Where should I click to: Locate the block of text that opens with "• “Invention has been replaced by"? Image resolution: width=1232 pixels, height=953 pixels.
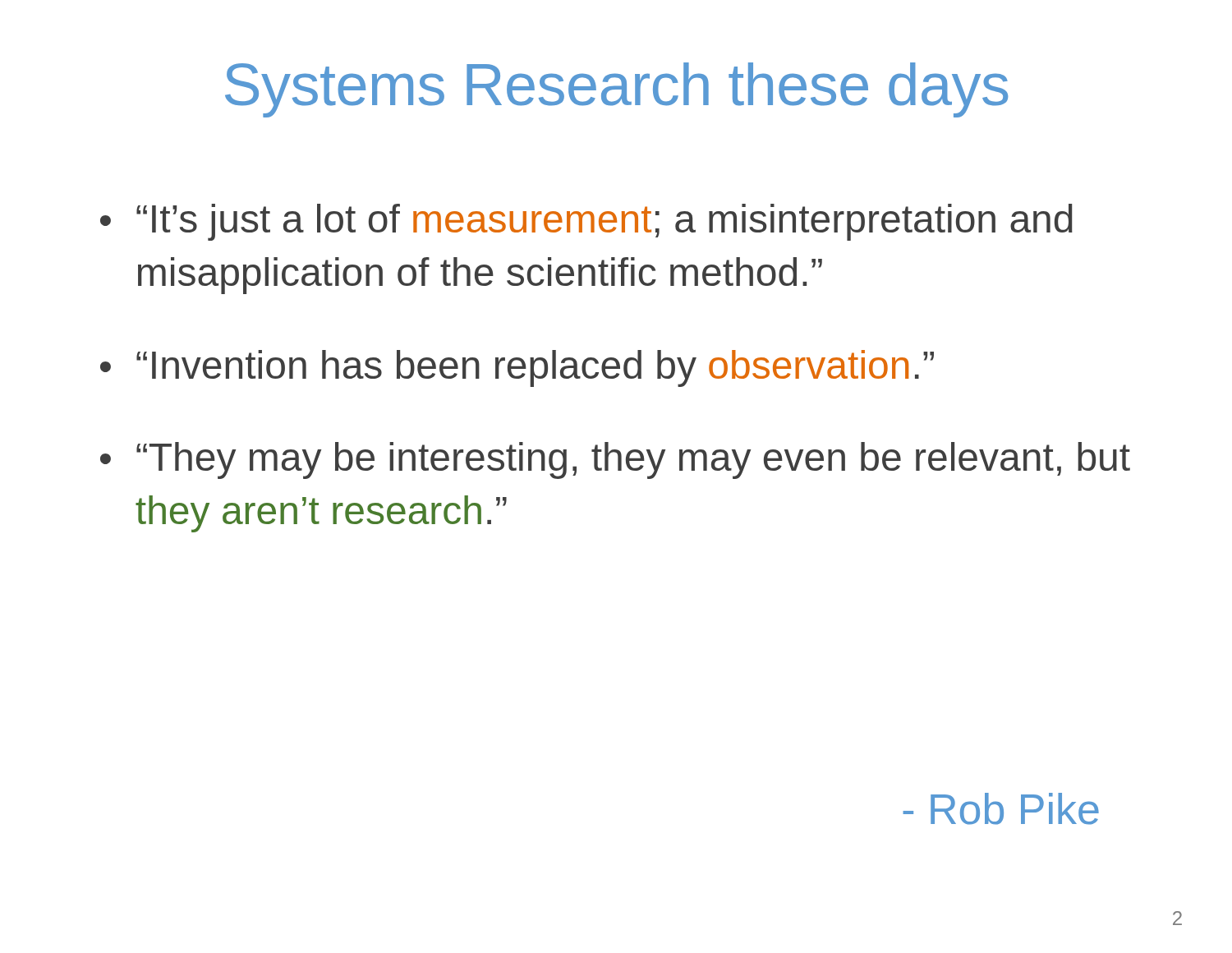coord(517,366)
